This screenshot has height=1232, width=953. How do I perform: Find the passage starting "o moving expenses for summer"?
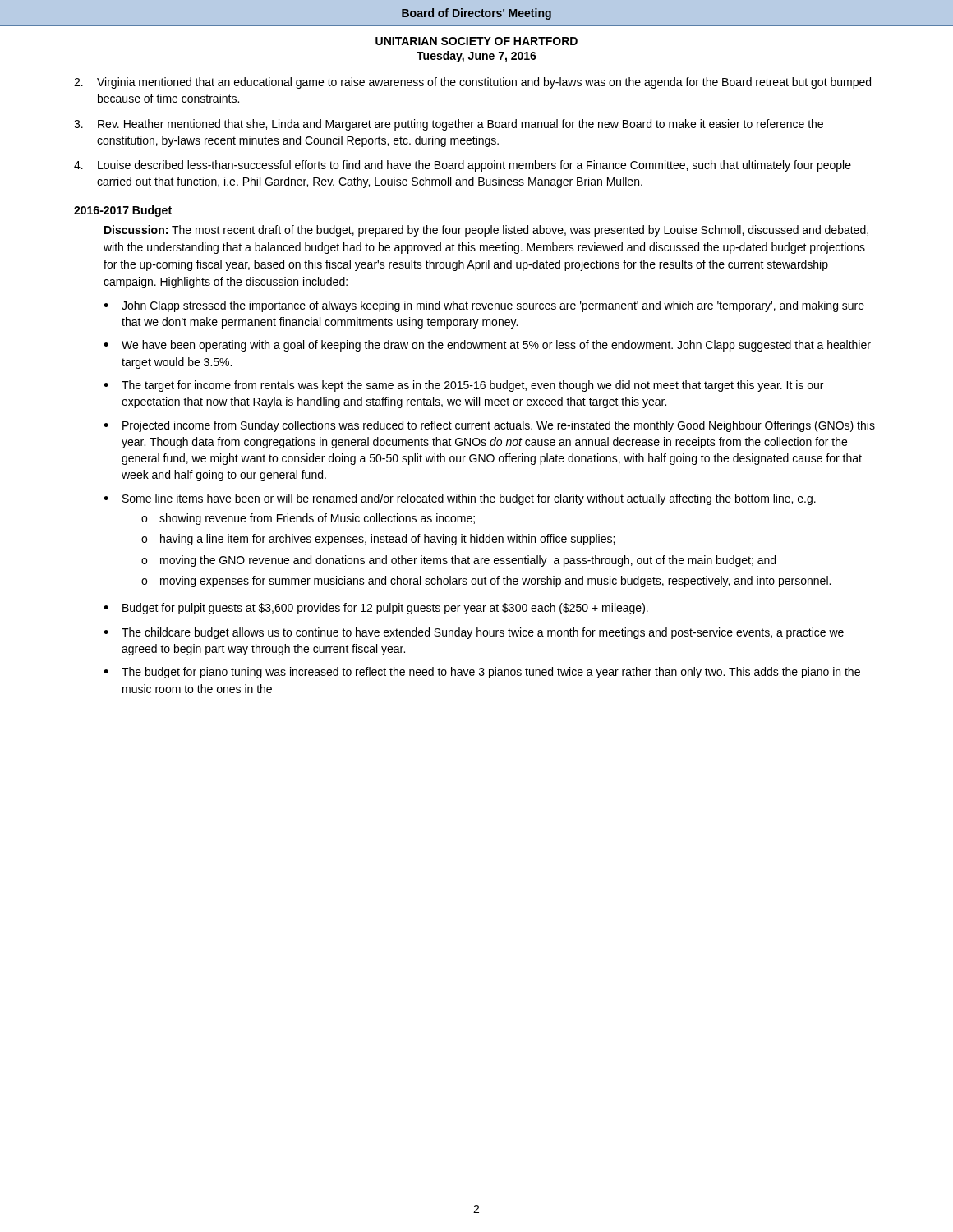(510, 581)
